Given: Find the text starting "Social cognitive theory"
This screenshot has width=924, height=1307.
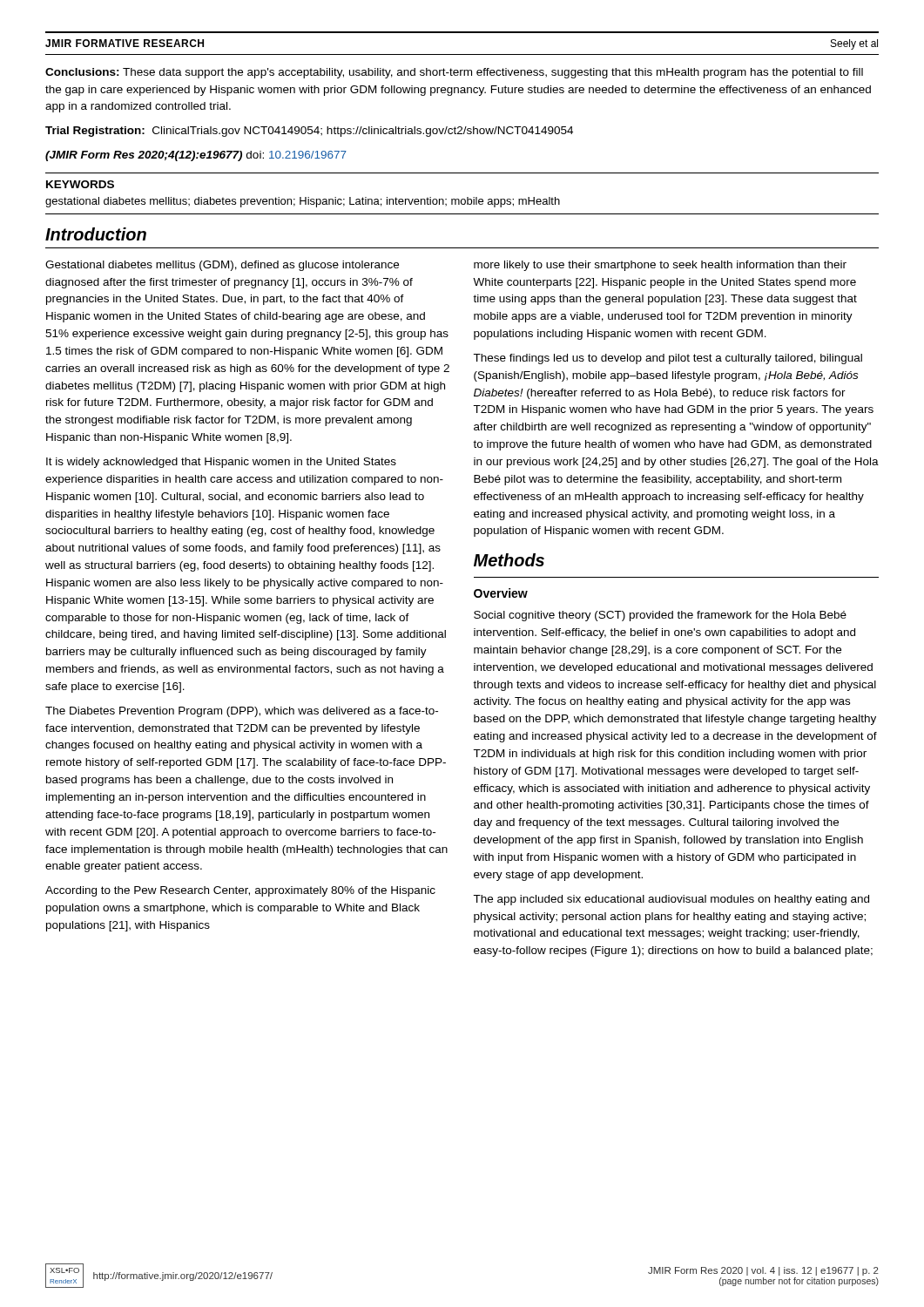Looking at the screenshot, I should 675,745.
